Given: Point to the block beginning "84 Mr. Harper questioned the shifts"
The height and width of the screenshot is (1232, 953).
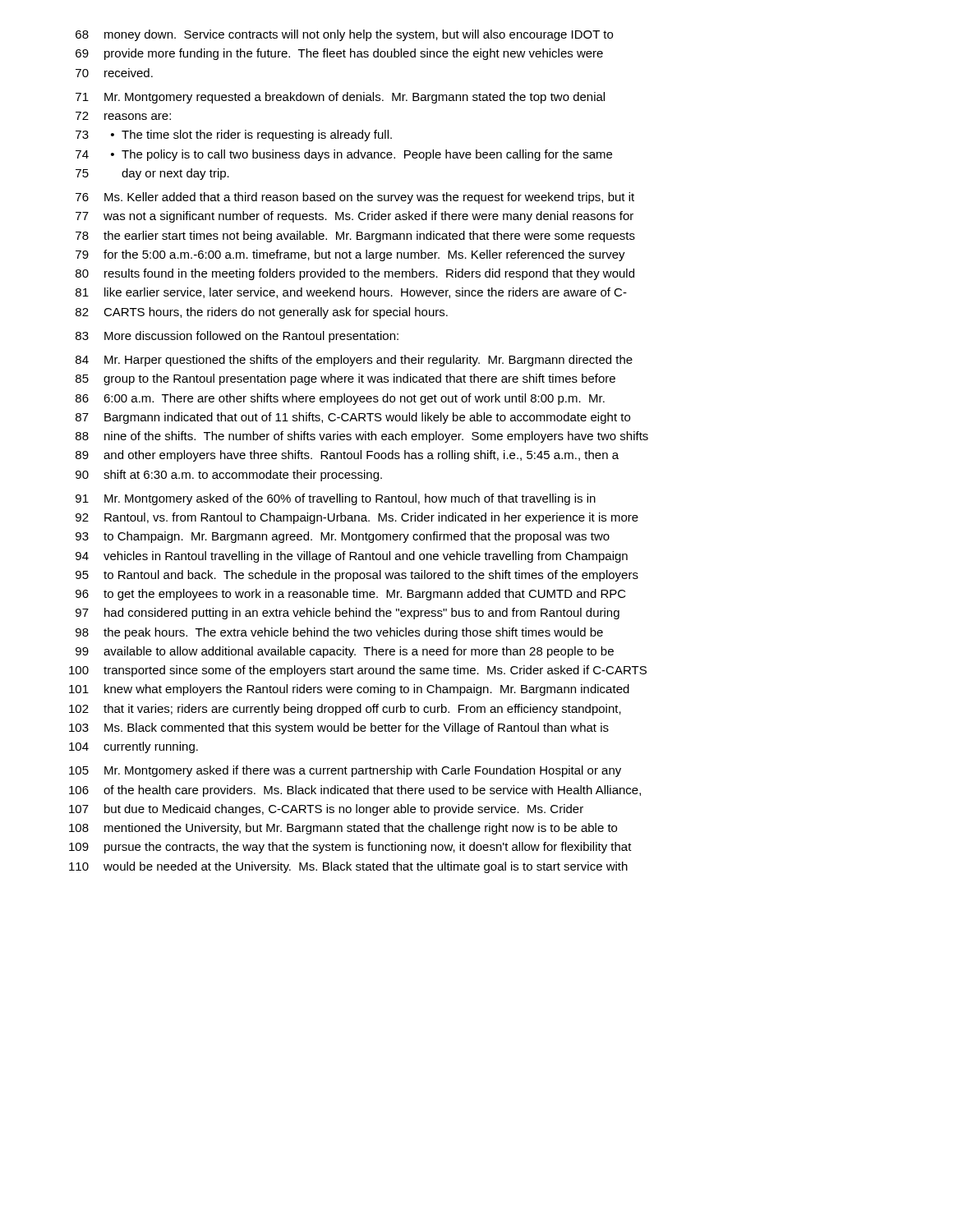Looking at the screenshot, I should tap(476, 417).
